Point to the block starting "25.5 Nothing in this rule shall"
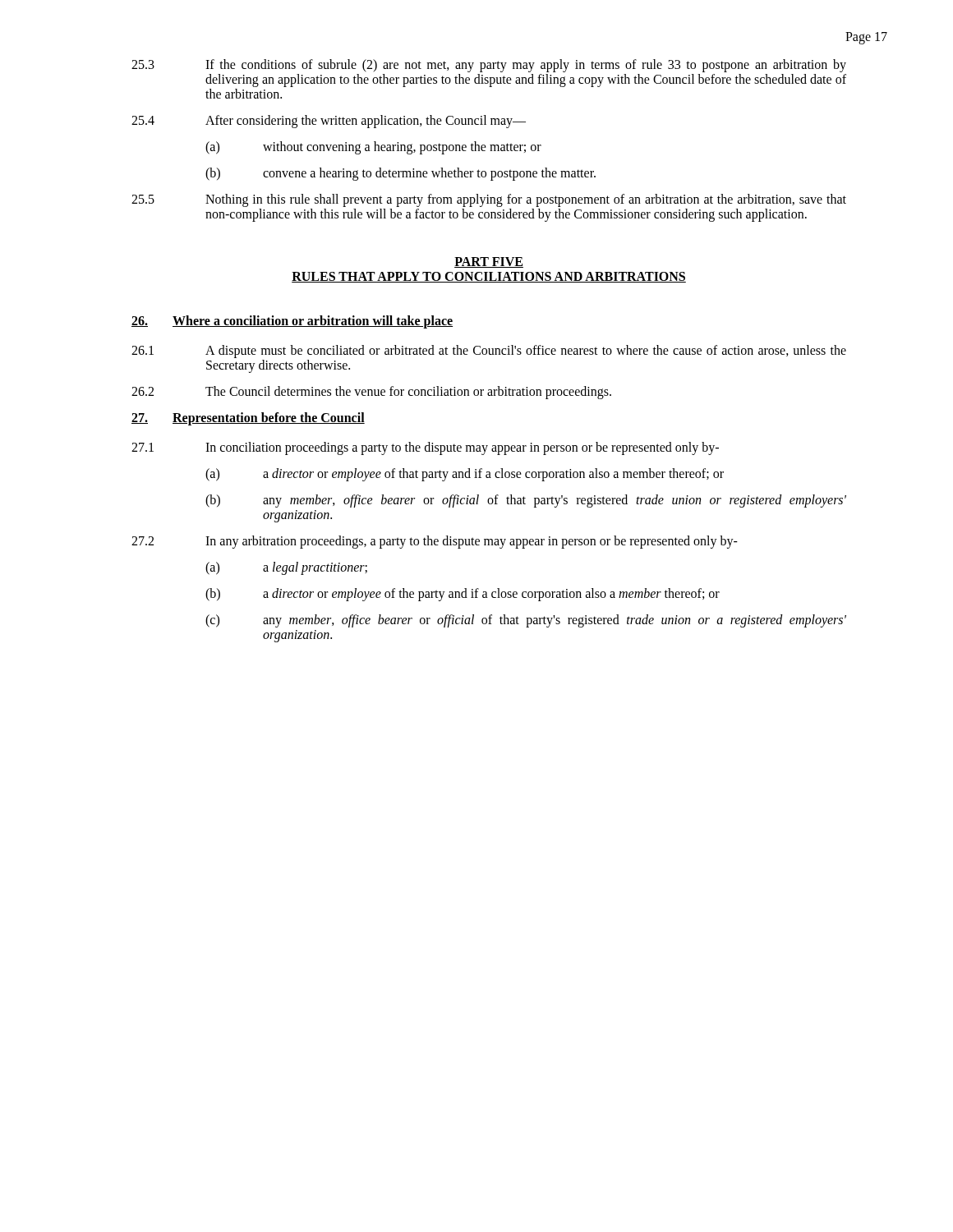Screen dimensions: 1232x953 pos(489,207)
